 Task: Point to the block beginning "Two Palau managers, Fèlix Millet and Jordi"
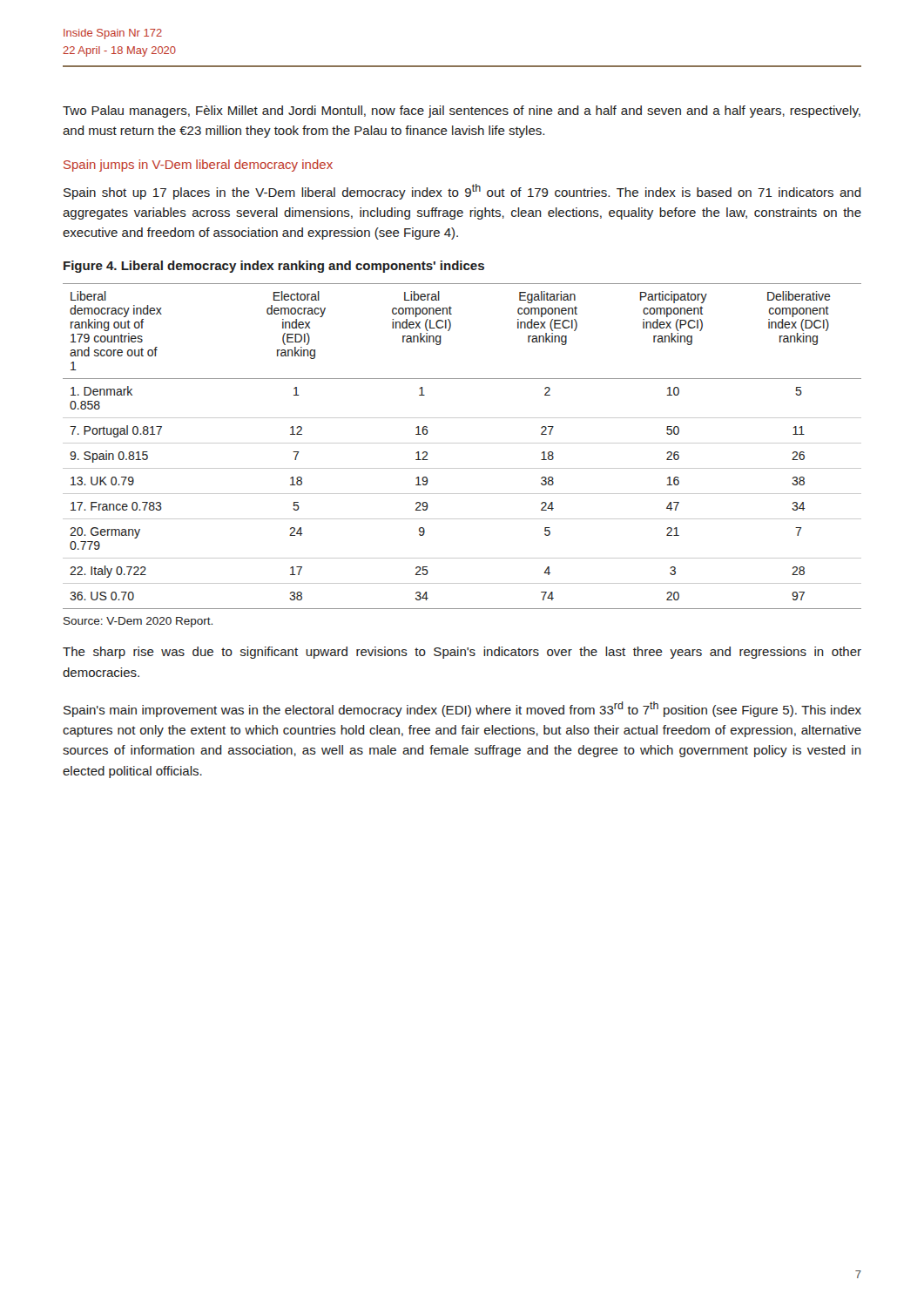click(x=462, y=120)
